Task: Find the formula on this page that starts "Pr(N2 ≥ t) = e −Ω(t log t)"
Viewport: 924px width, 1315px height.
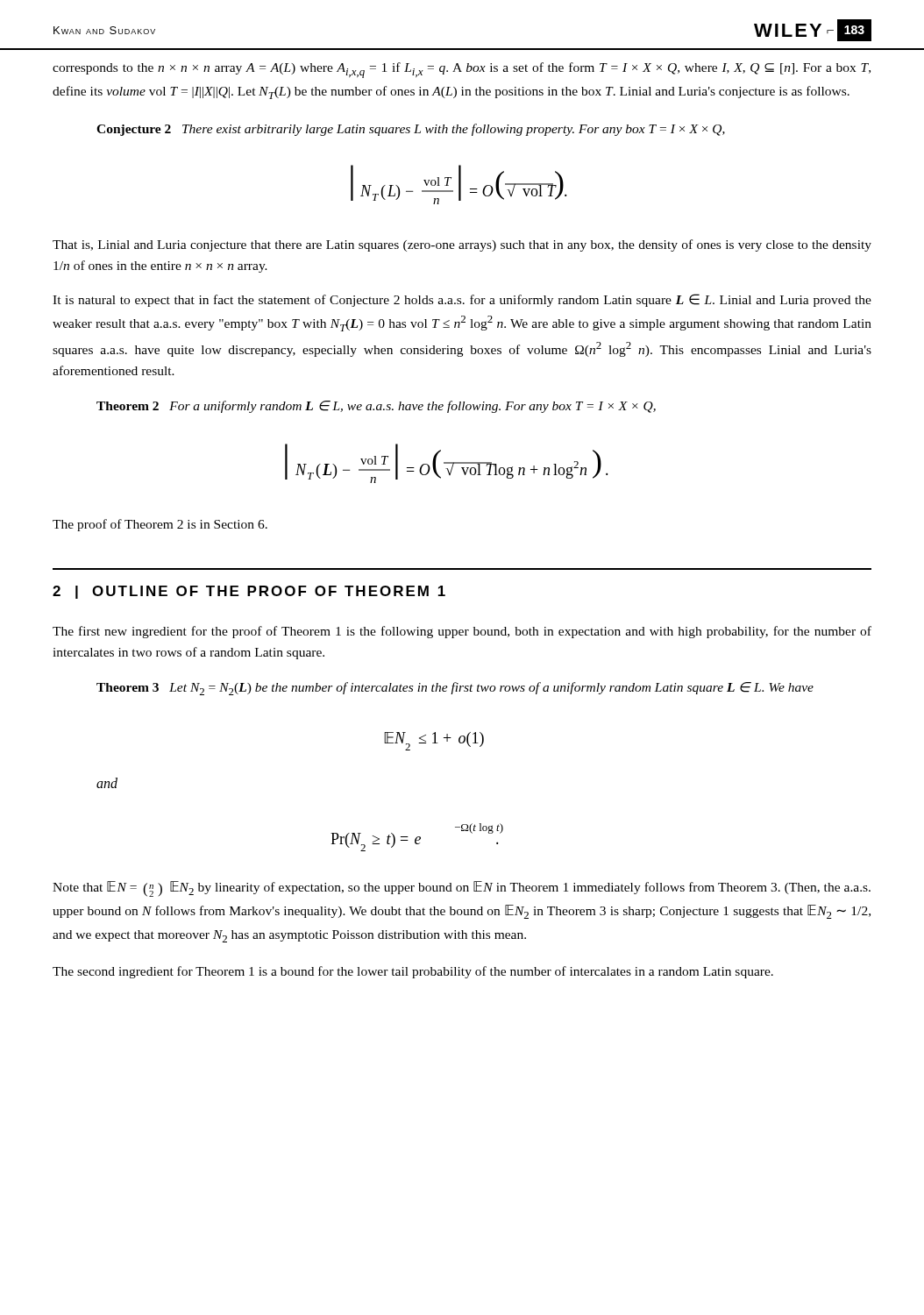Action: pos(462,836)
